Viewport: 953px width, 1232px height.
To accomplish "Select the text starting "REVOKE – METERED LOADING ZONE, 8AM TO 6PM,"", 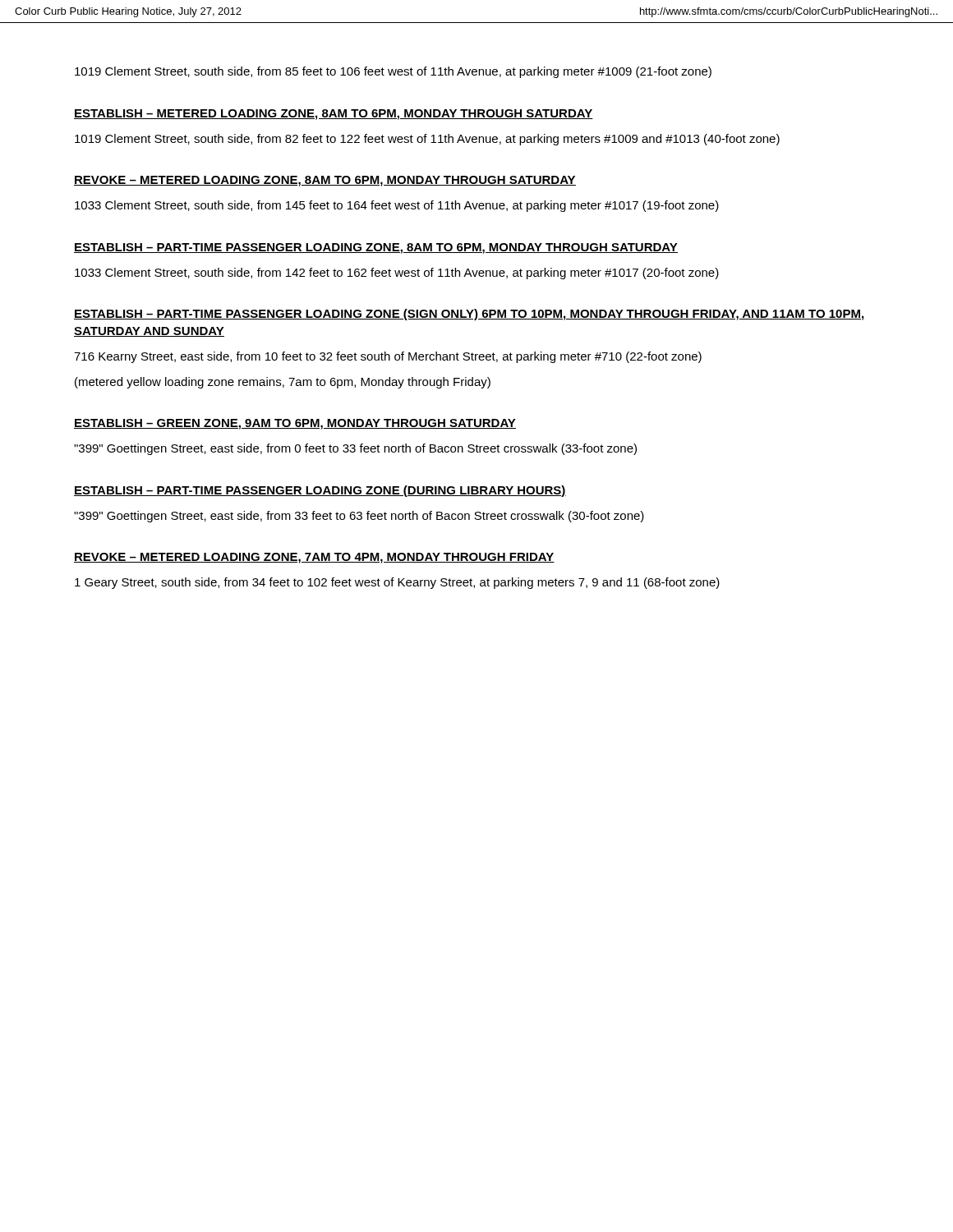I will [325, 179].
